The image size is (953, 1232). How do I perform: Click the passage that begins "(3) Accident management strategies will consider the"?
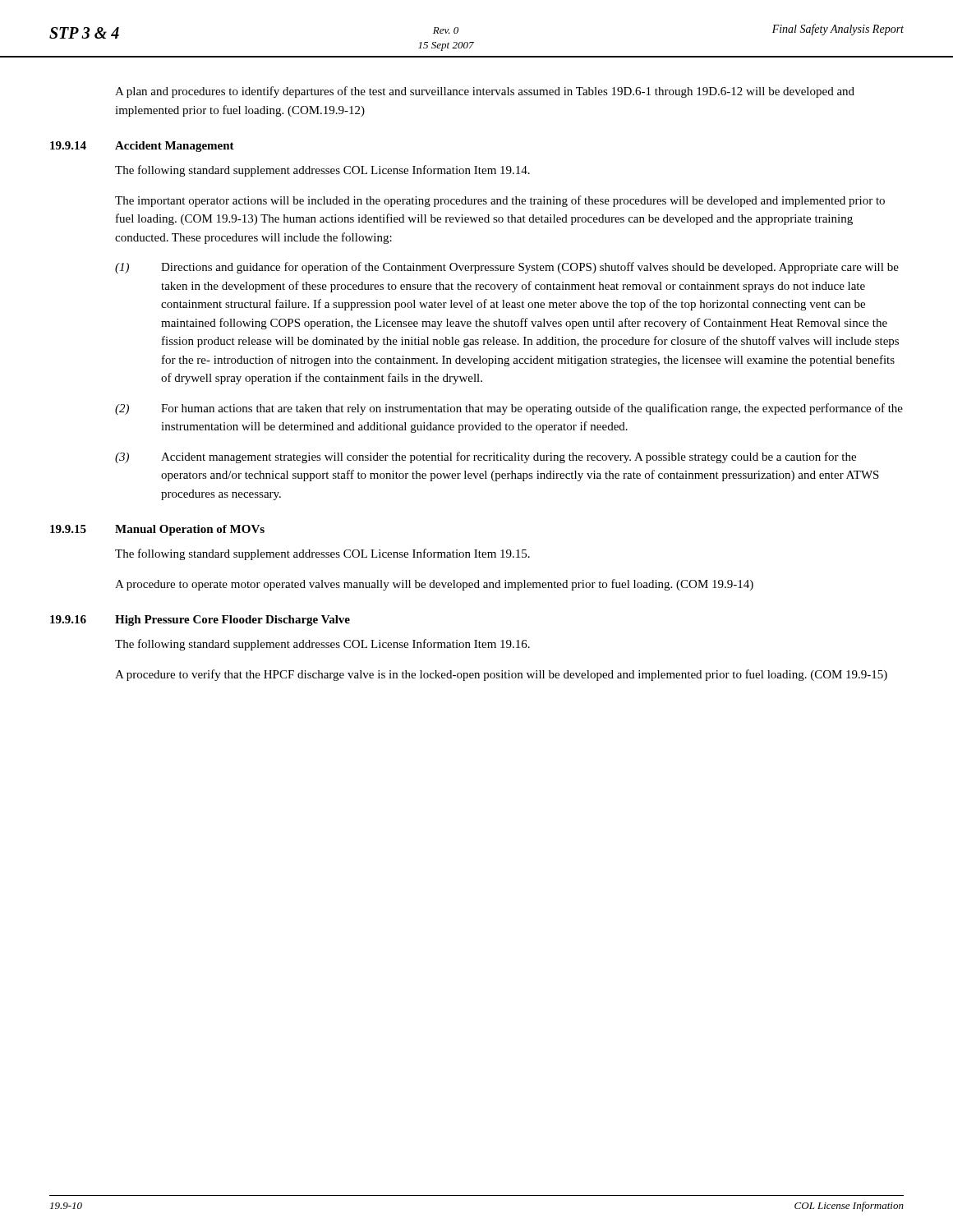coord(509,475)
